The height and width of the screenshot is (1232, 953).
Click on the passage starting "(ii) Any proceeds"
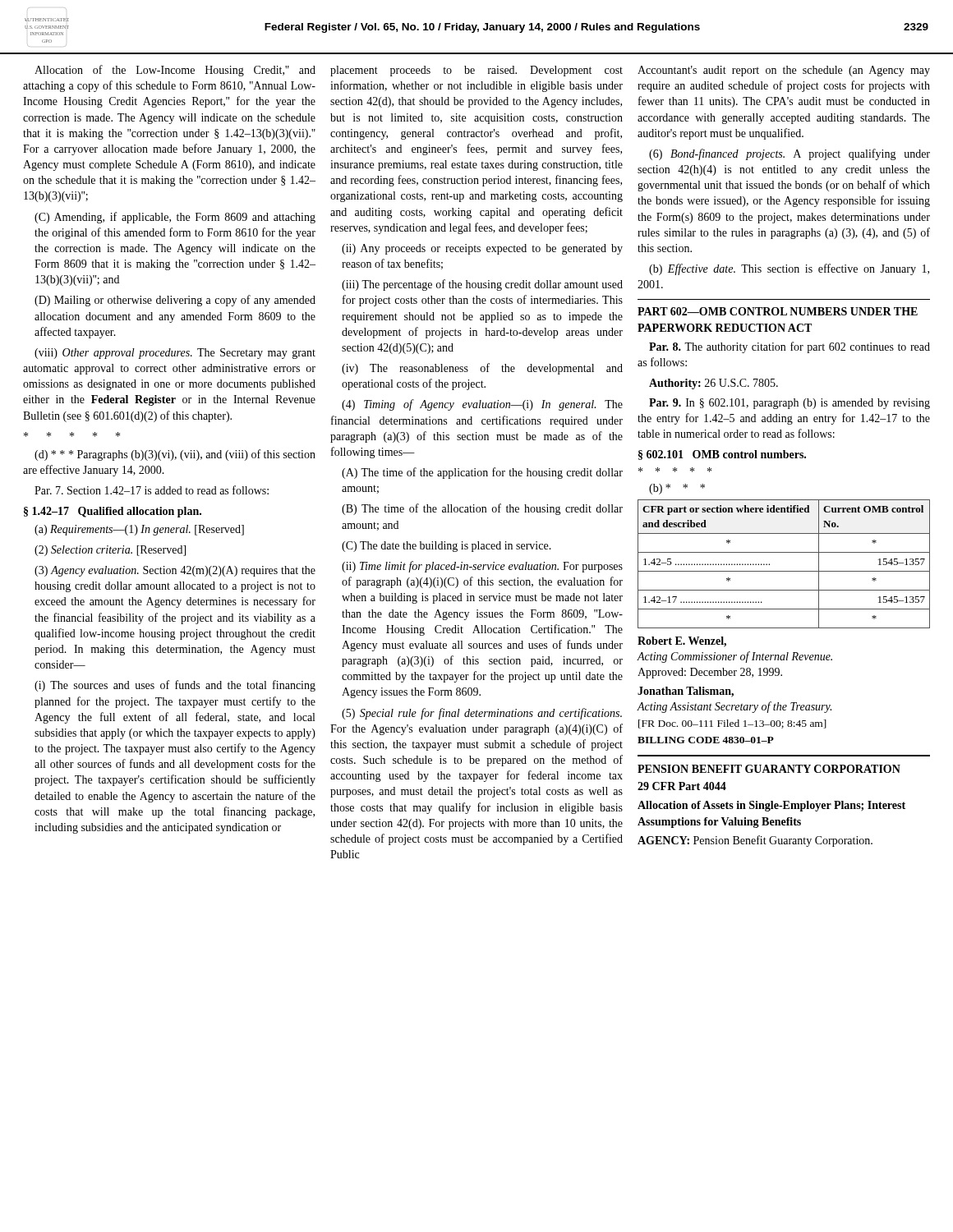[x=482, y=256]
